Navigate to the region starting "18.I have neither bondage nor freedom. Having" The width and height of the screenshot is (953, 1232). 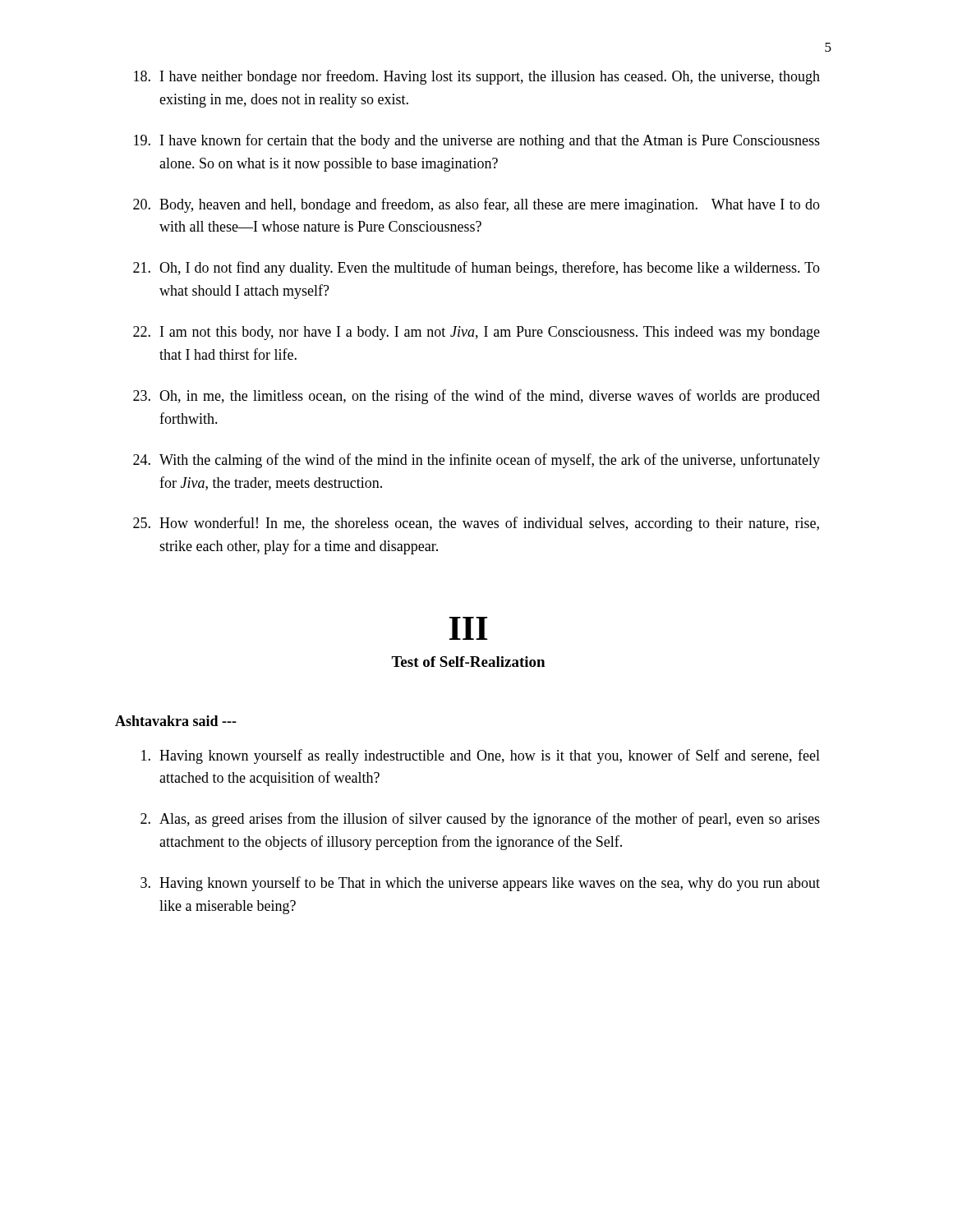click(x=467, y=89)
